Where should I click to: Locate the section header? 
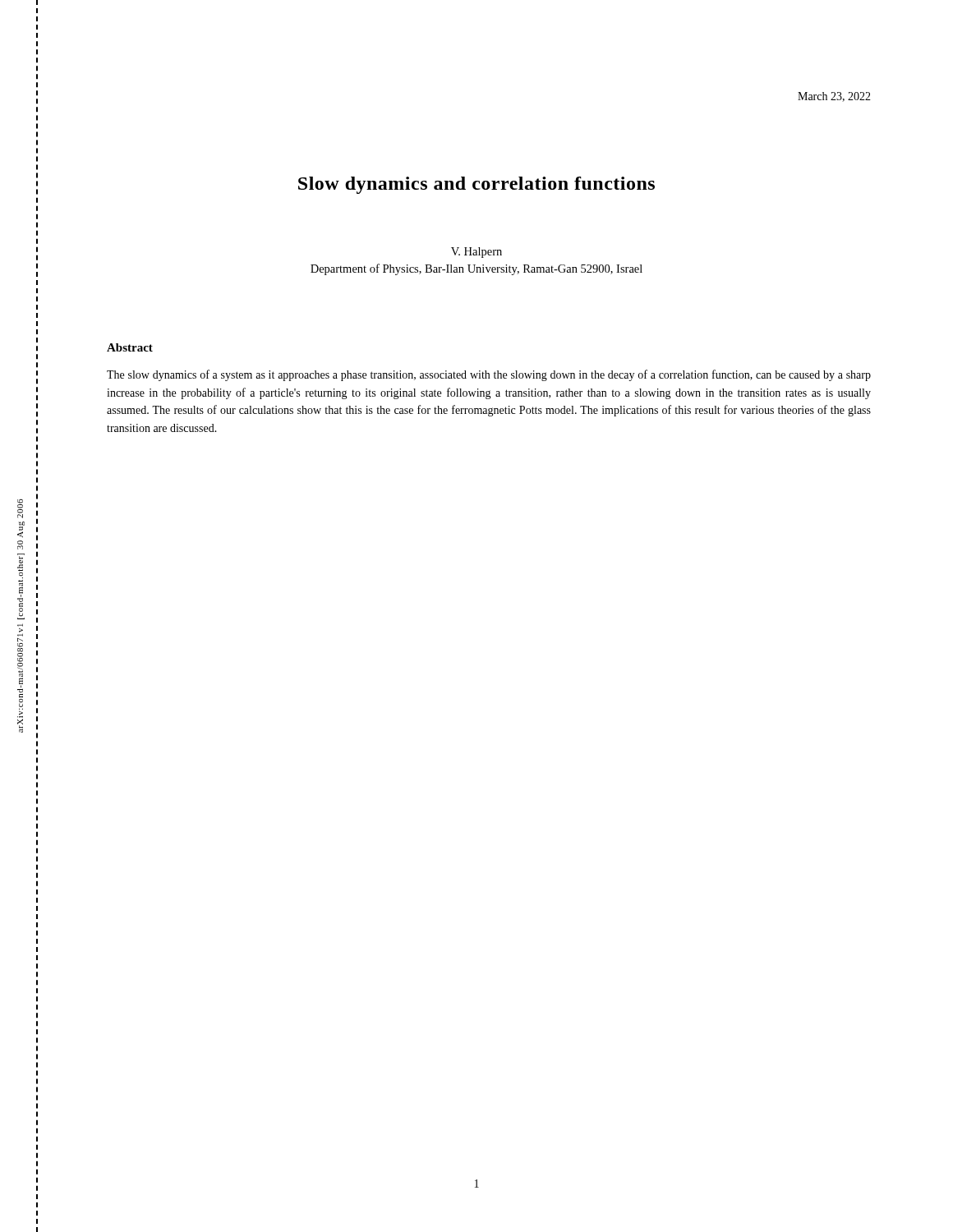[130, 347]
